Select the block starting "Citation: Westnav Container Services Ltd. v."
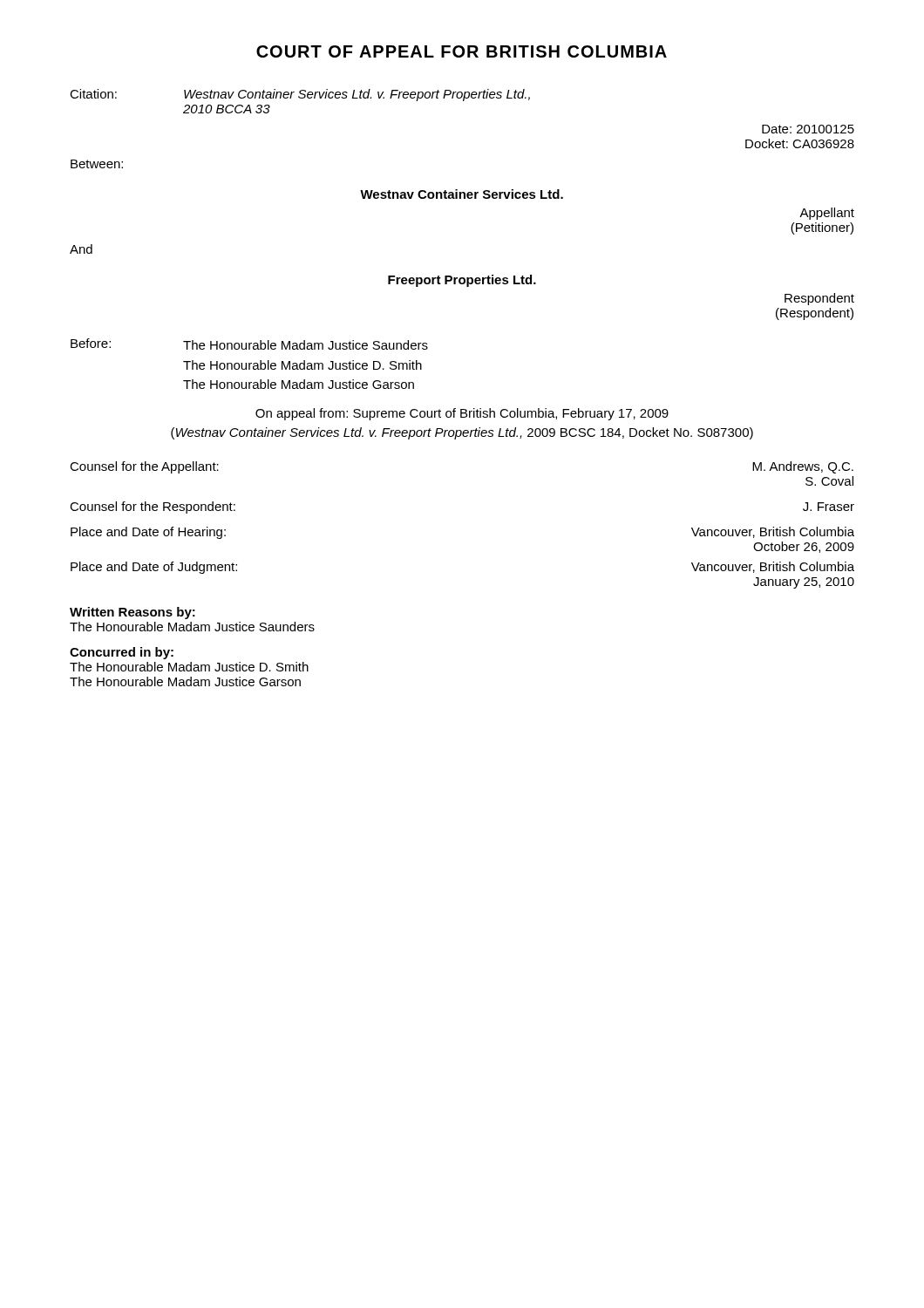 [301, 101]
